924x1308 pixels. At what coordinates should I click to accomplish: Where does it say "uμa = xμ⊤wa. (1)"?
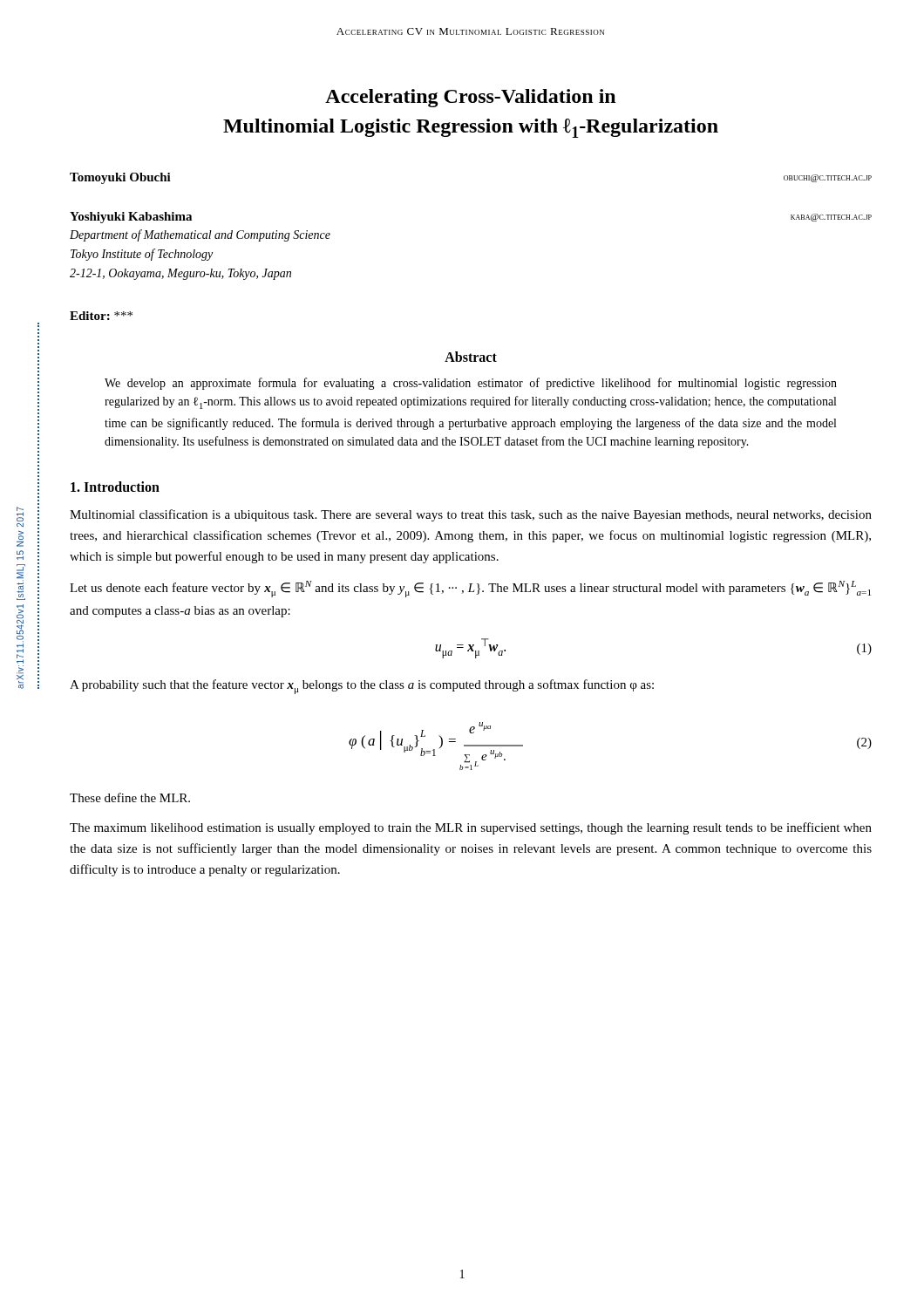point(492,648)
